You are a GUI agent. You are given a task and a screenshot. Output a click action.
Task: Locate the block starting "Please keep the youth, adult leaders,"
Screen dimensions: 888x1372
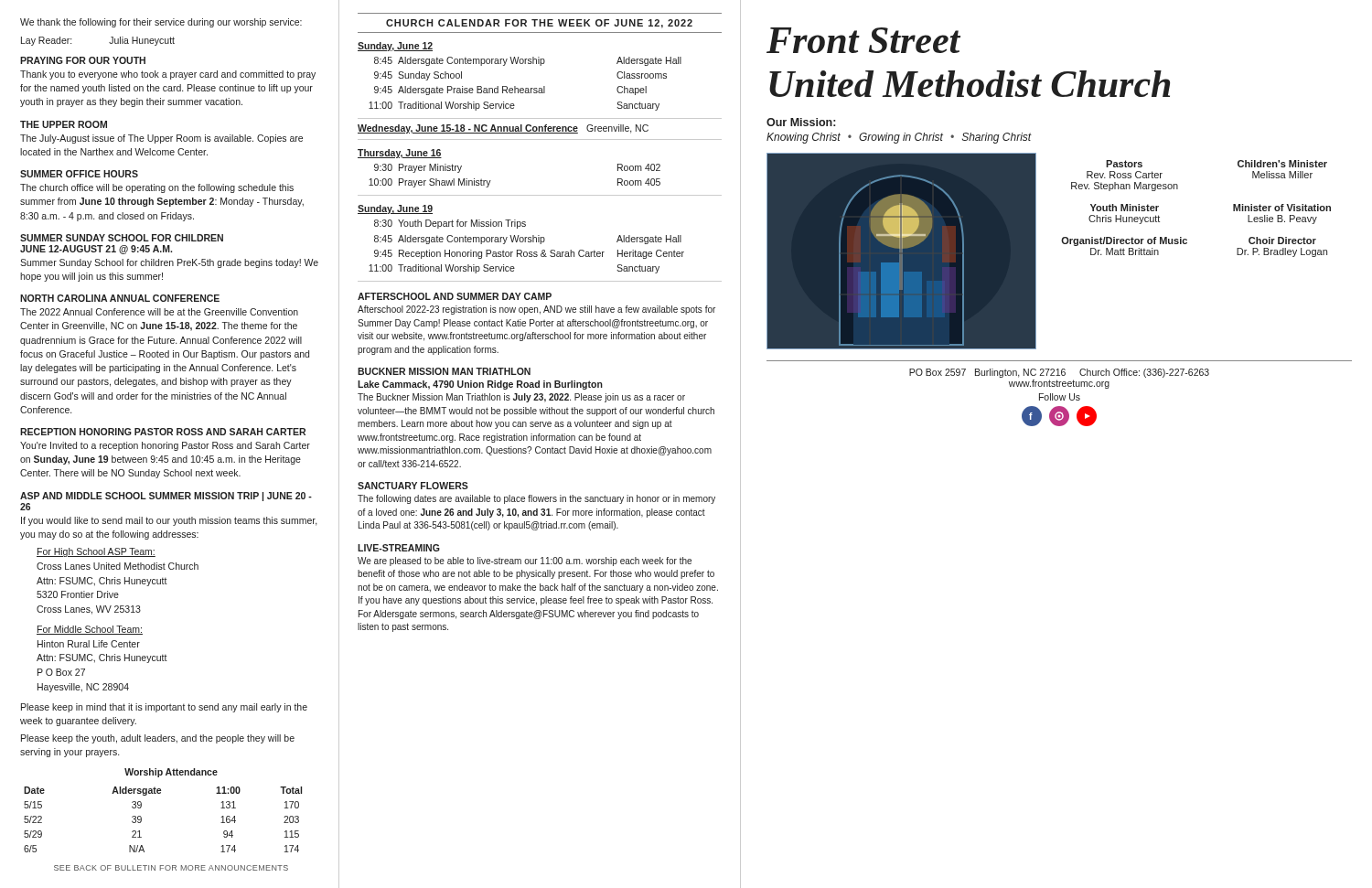(x=157, y=745)
